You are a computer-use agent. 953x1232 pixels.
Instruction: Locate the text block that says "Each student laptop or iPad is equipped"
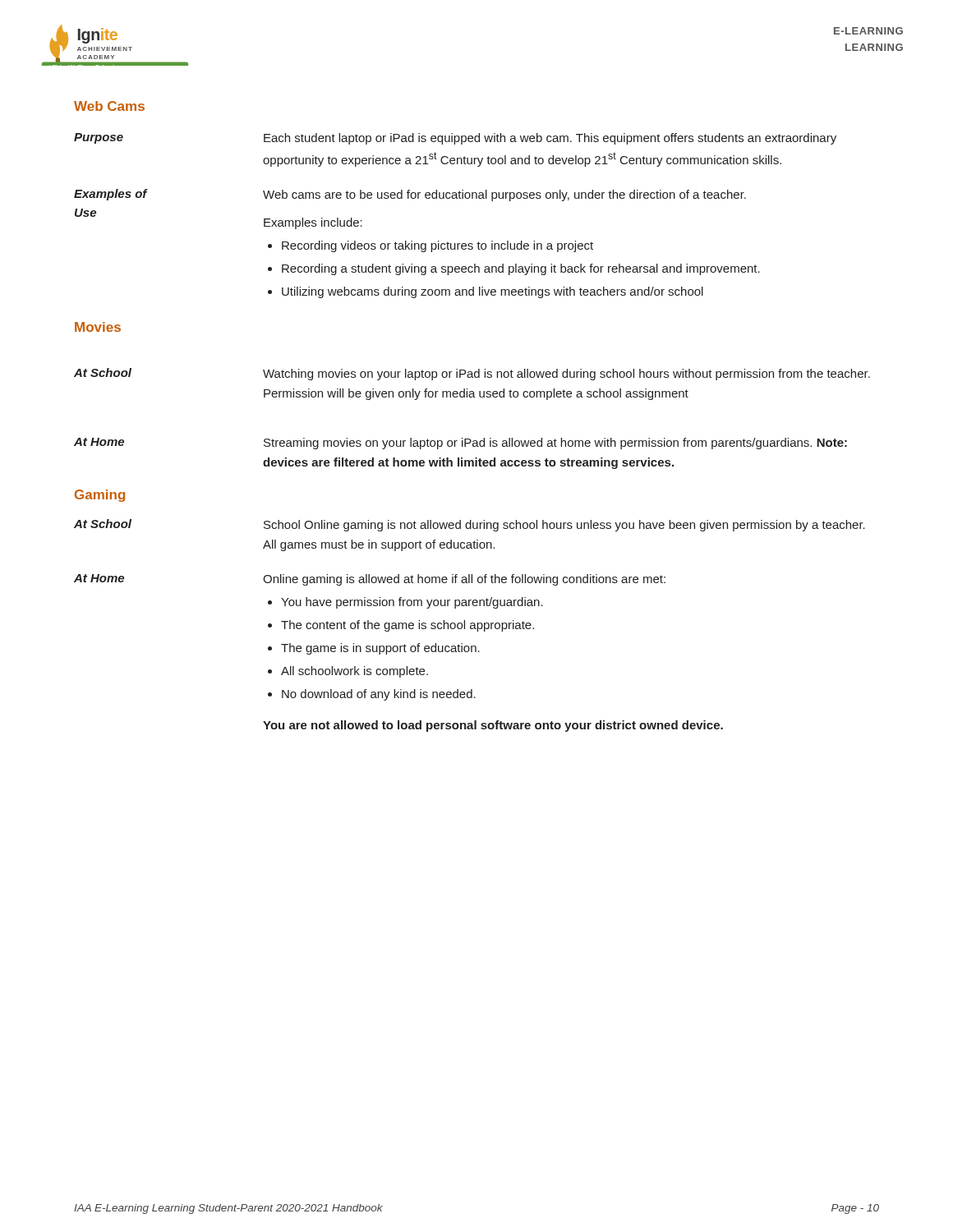550,149
